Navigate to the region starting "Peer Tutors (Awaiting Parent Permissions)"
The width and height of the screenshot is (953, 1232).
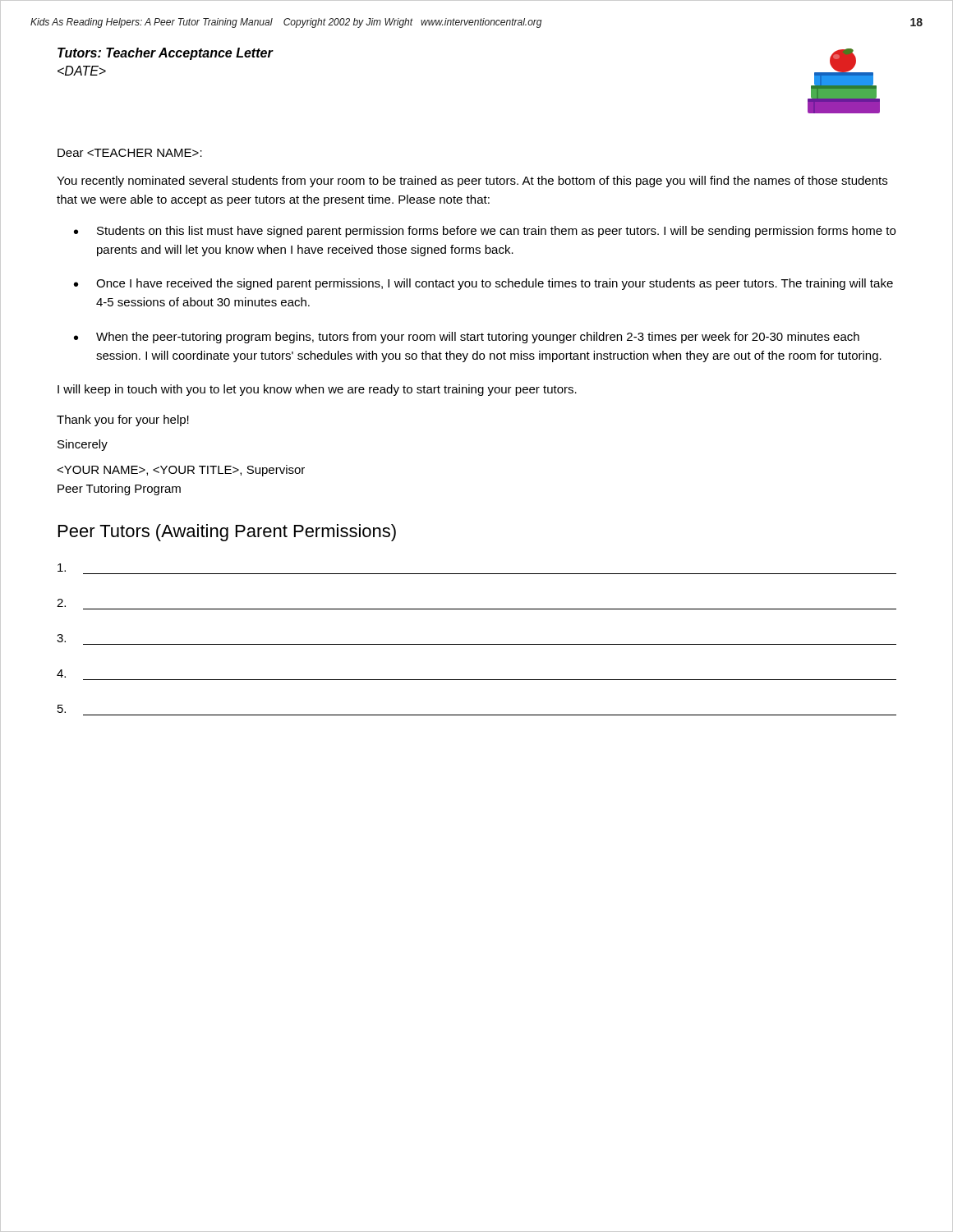pyautogui.click(x=227, y=531)
